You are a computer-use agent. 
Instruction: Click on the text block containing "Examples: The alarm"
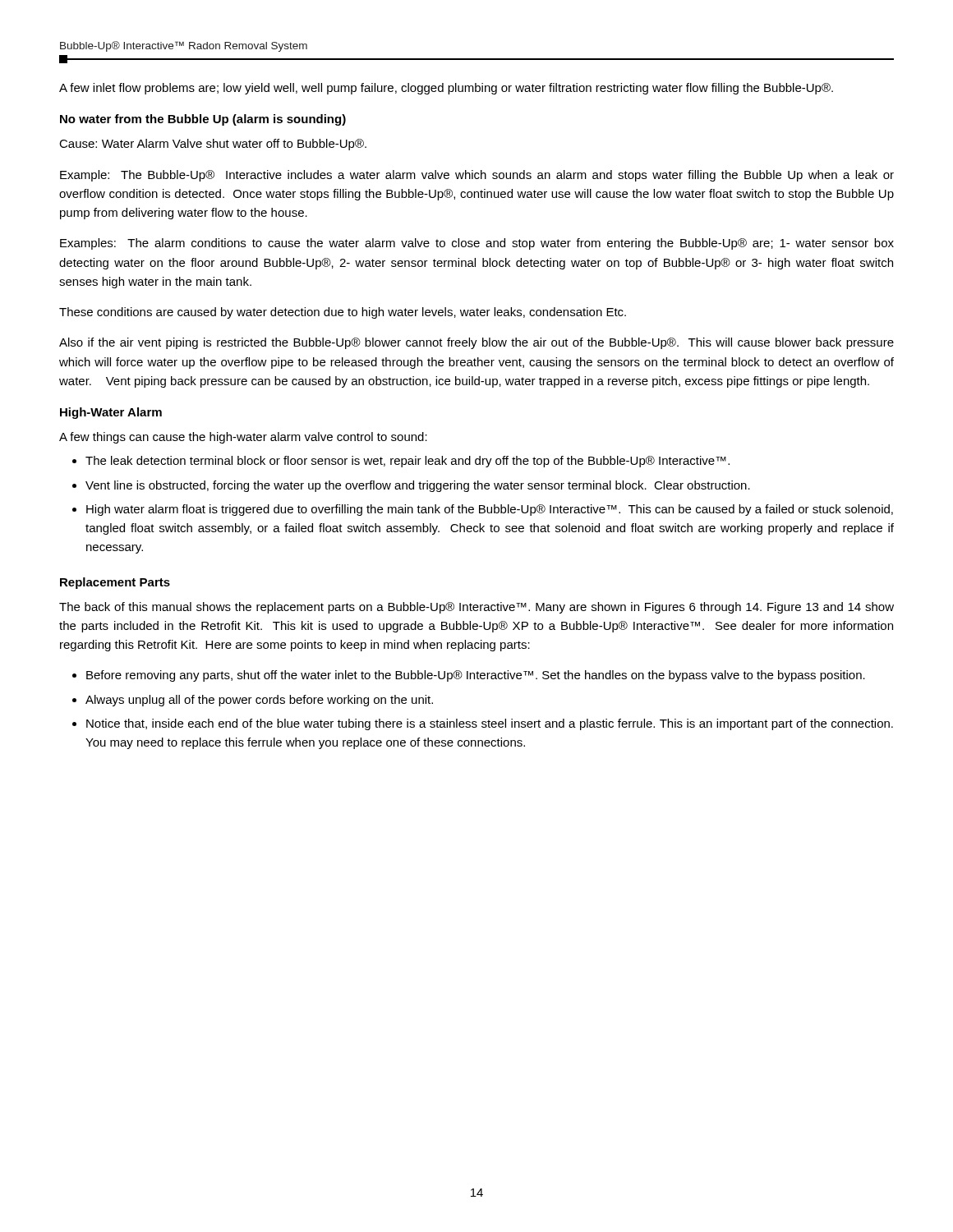pyautogui.click(x=476, y=262)
